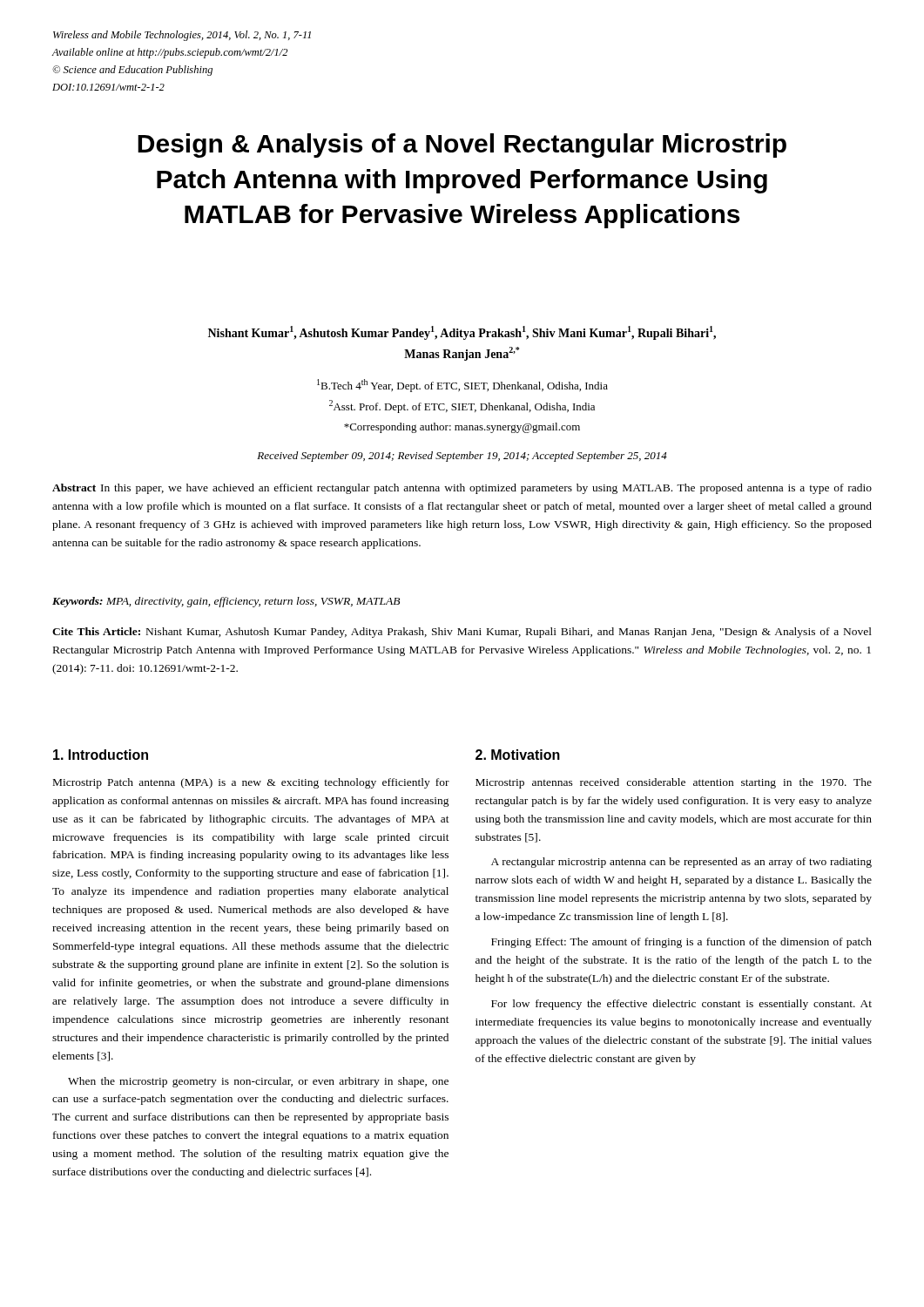Point to "2. Motivation"
Image resolution: width=924 pixels, height=1307 pixels.
[x=518, y=755]
